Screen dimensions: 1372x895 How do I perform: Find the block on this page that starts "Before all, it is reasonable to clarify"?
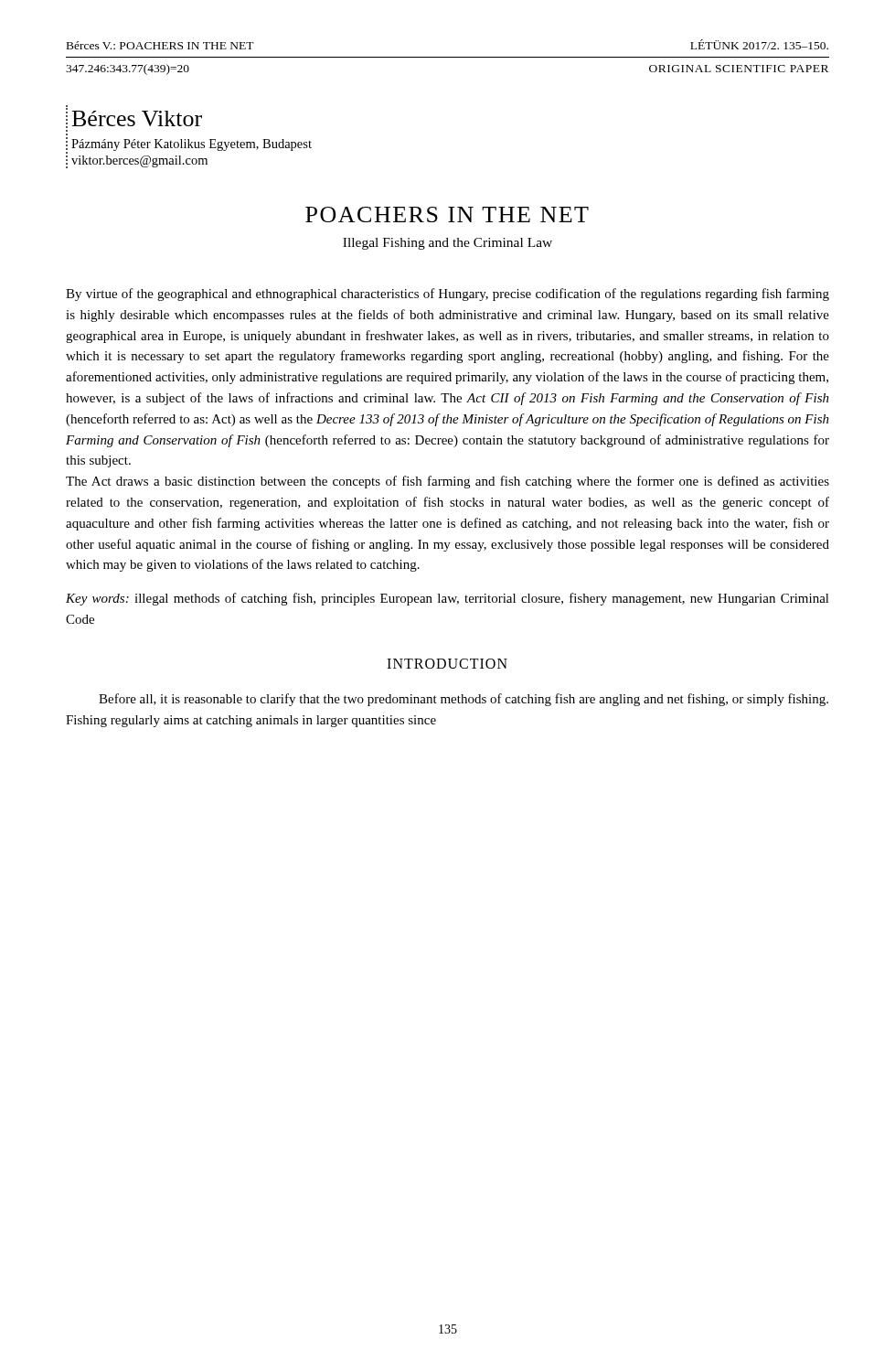pyautogui.click(x=448, y=709)
